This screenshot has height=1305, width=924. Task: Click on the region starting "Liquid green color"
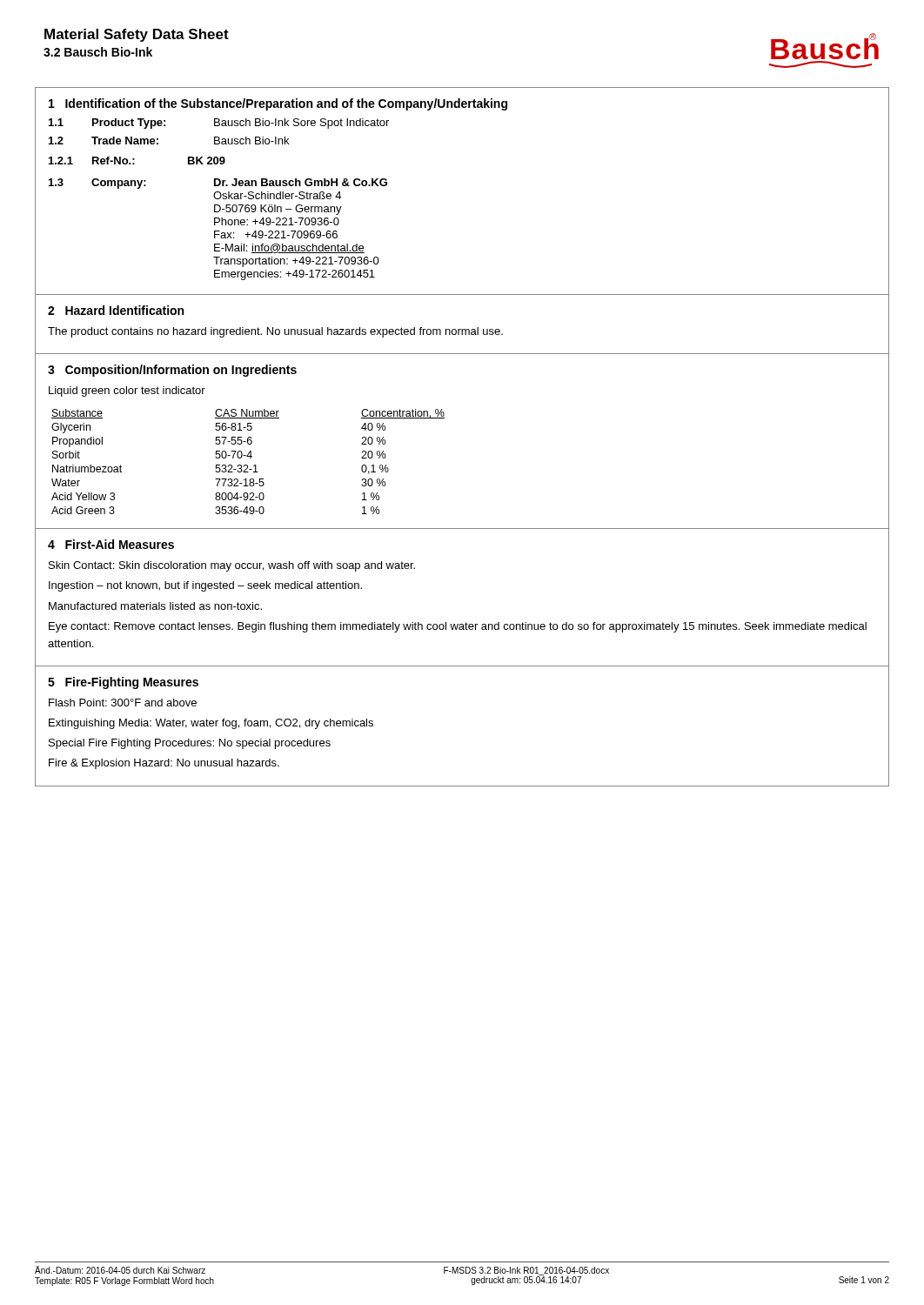point(126,390)
